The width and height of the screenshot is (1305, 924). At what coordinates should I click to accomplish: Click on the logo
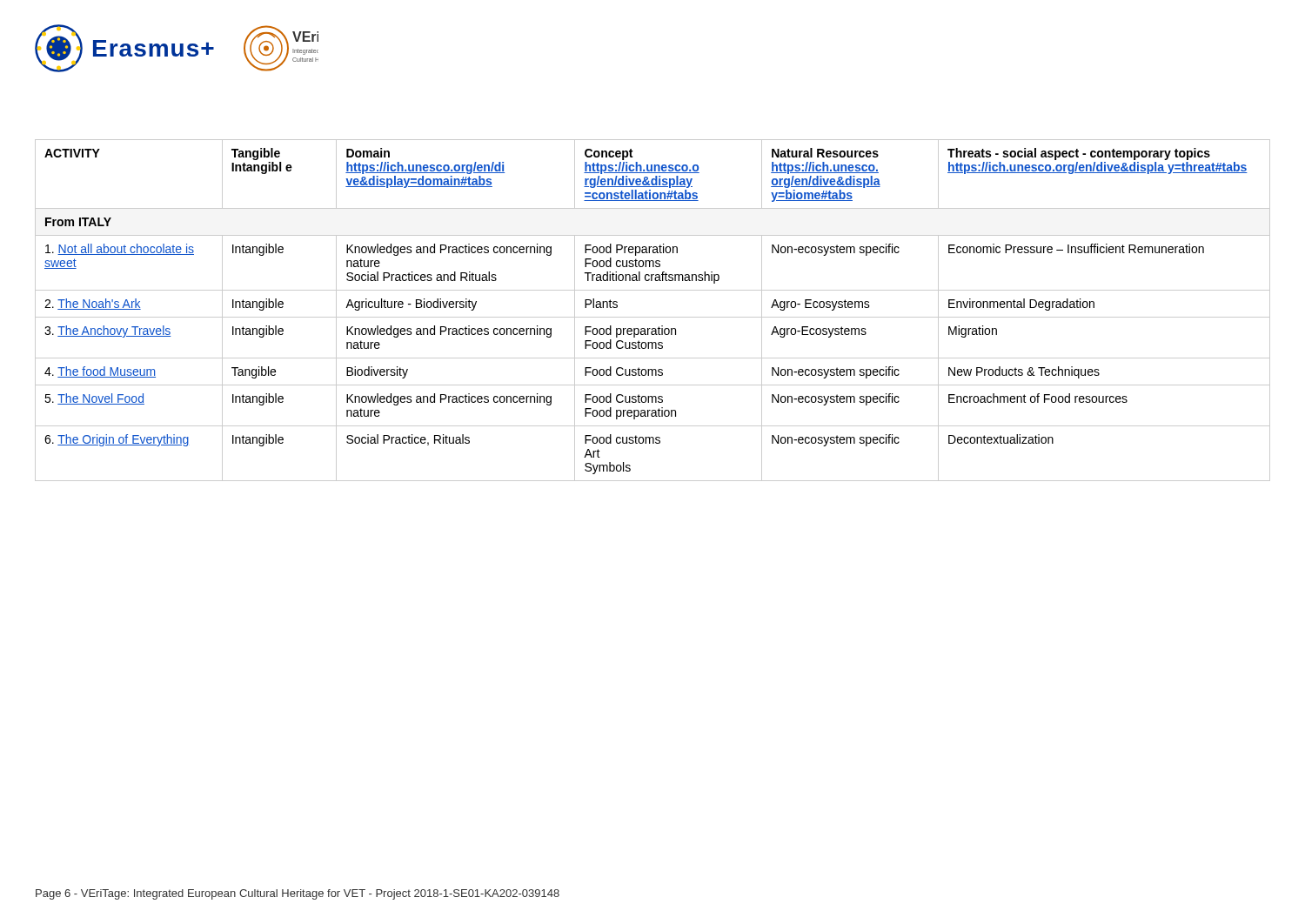pos(177,48)
